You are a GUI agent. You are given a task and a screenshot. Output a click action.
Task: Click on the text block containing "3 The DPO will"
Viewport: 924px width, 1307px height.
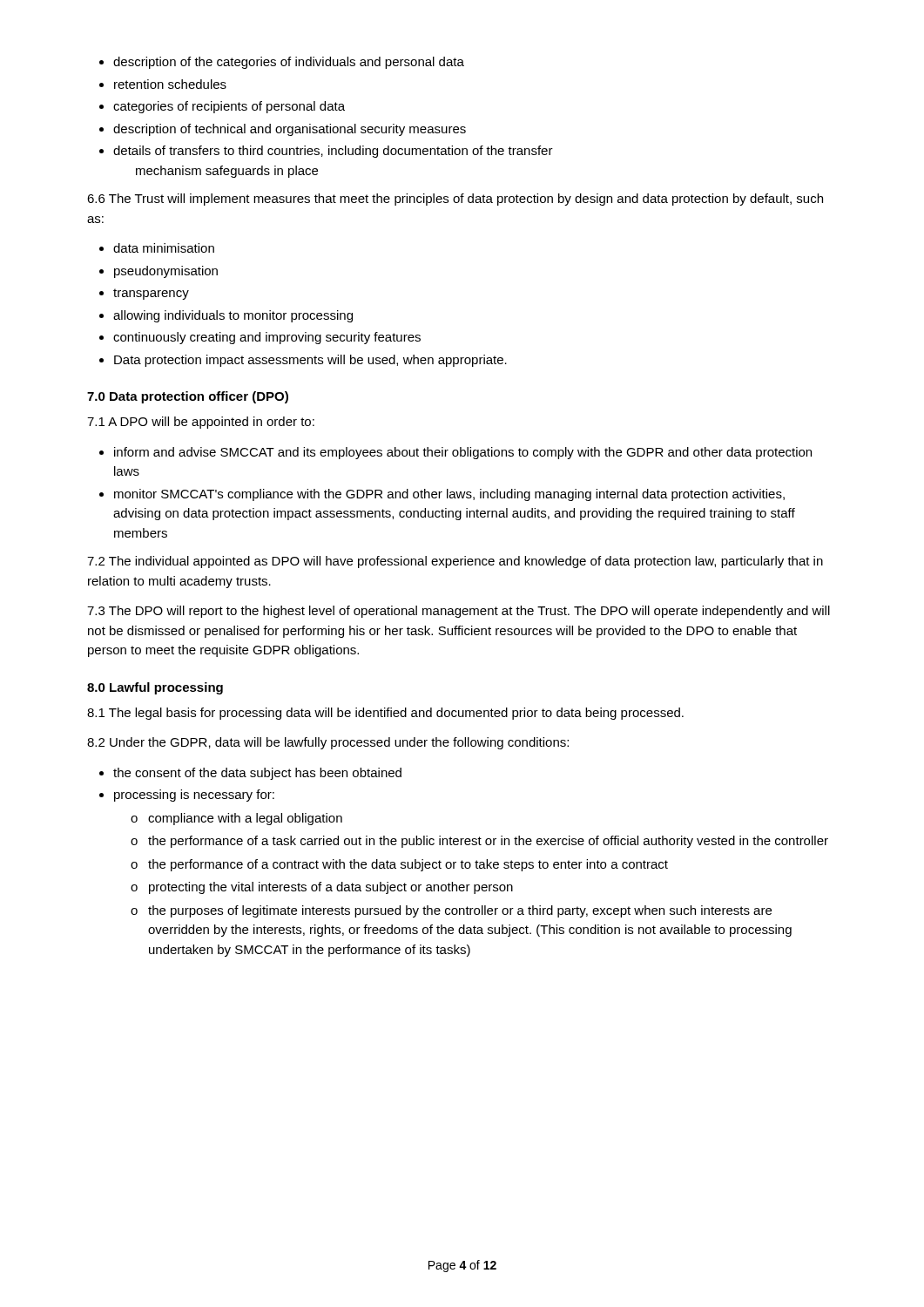(x=462, y=631)
